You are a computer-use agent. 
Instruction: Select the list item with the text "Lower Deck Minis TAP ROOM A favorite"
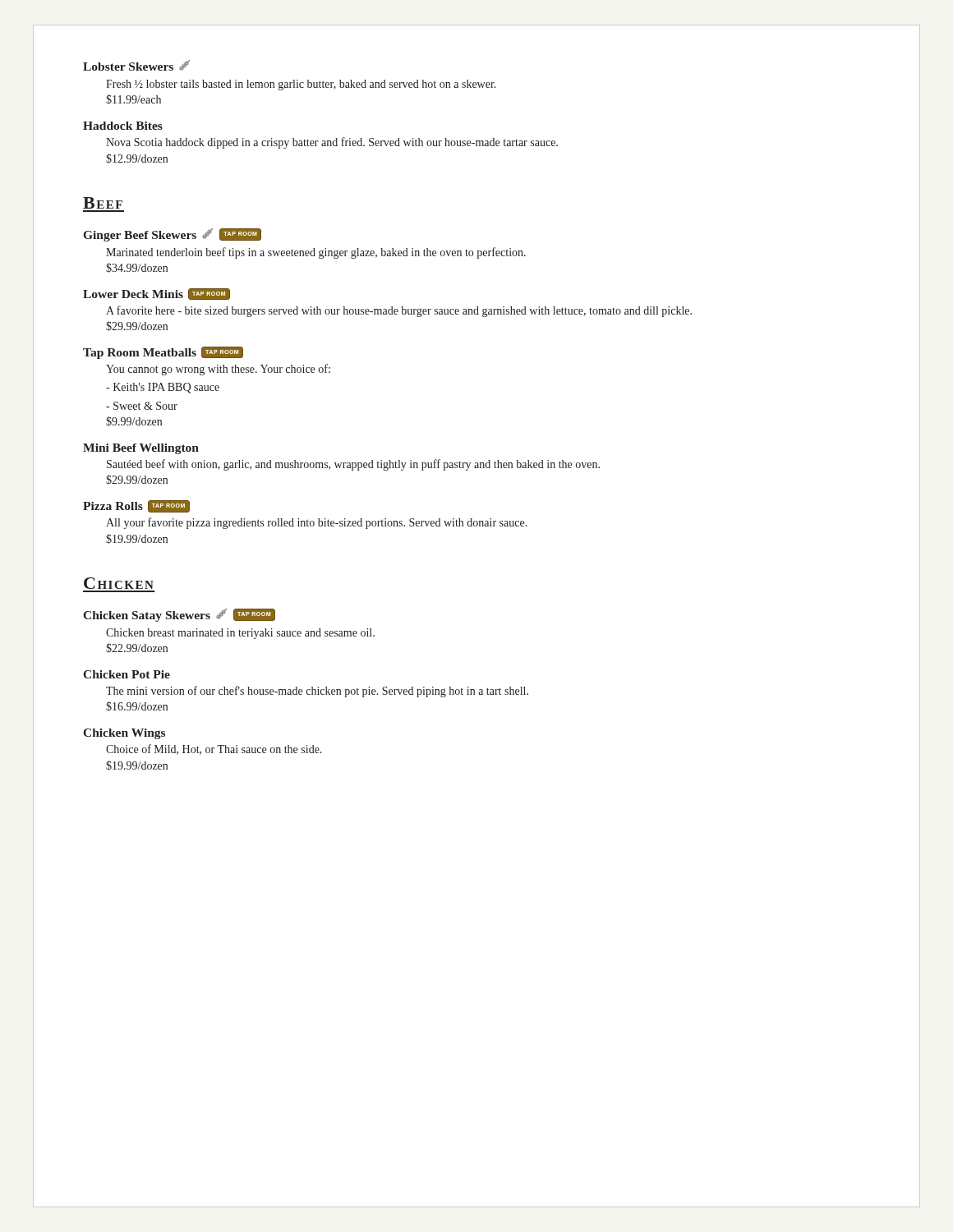point(476,310)
